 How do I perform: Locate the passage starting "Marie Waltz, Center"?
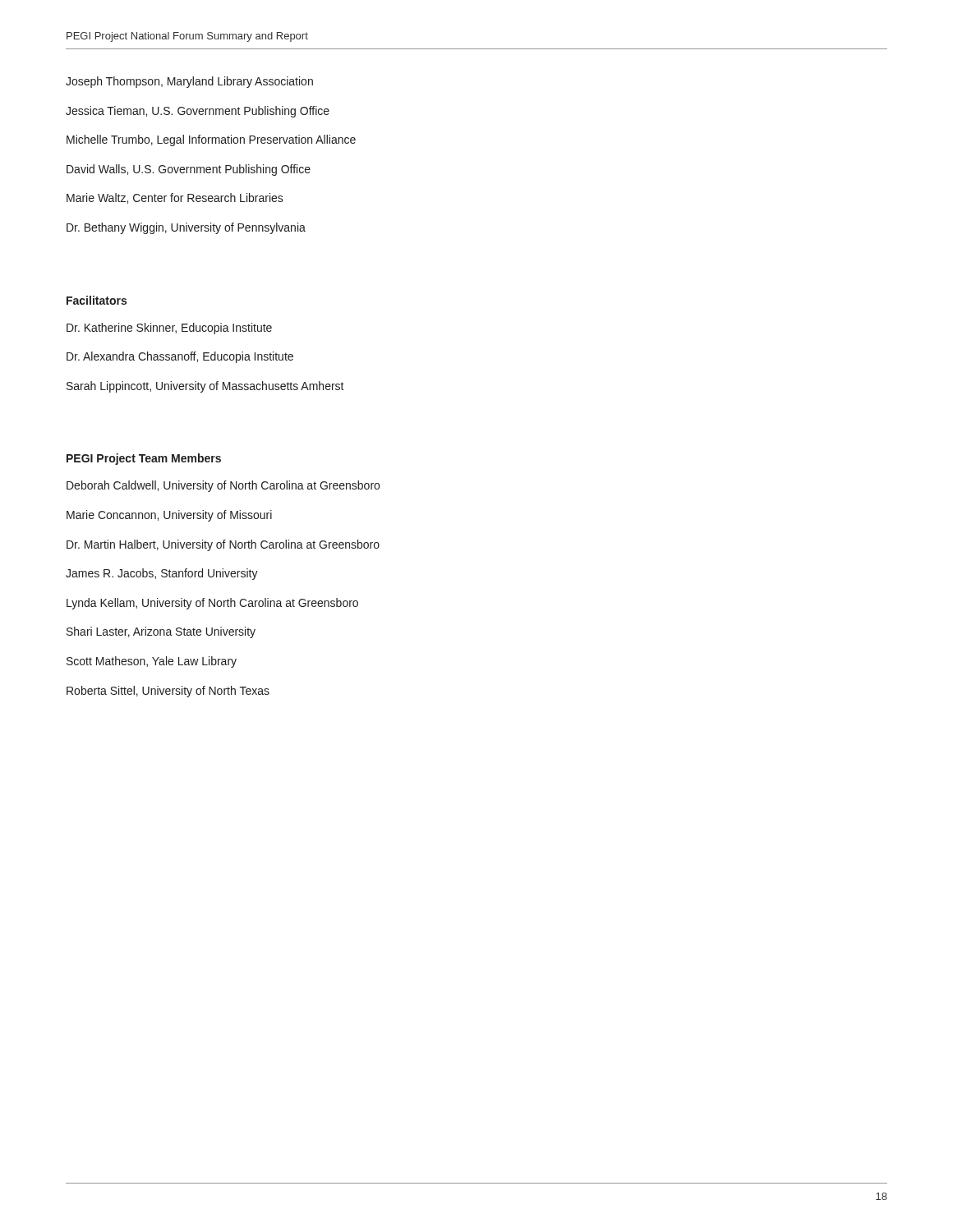coord(174,198)
